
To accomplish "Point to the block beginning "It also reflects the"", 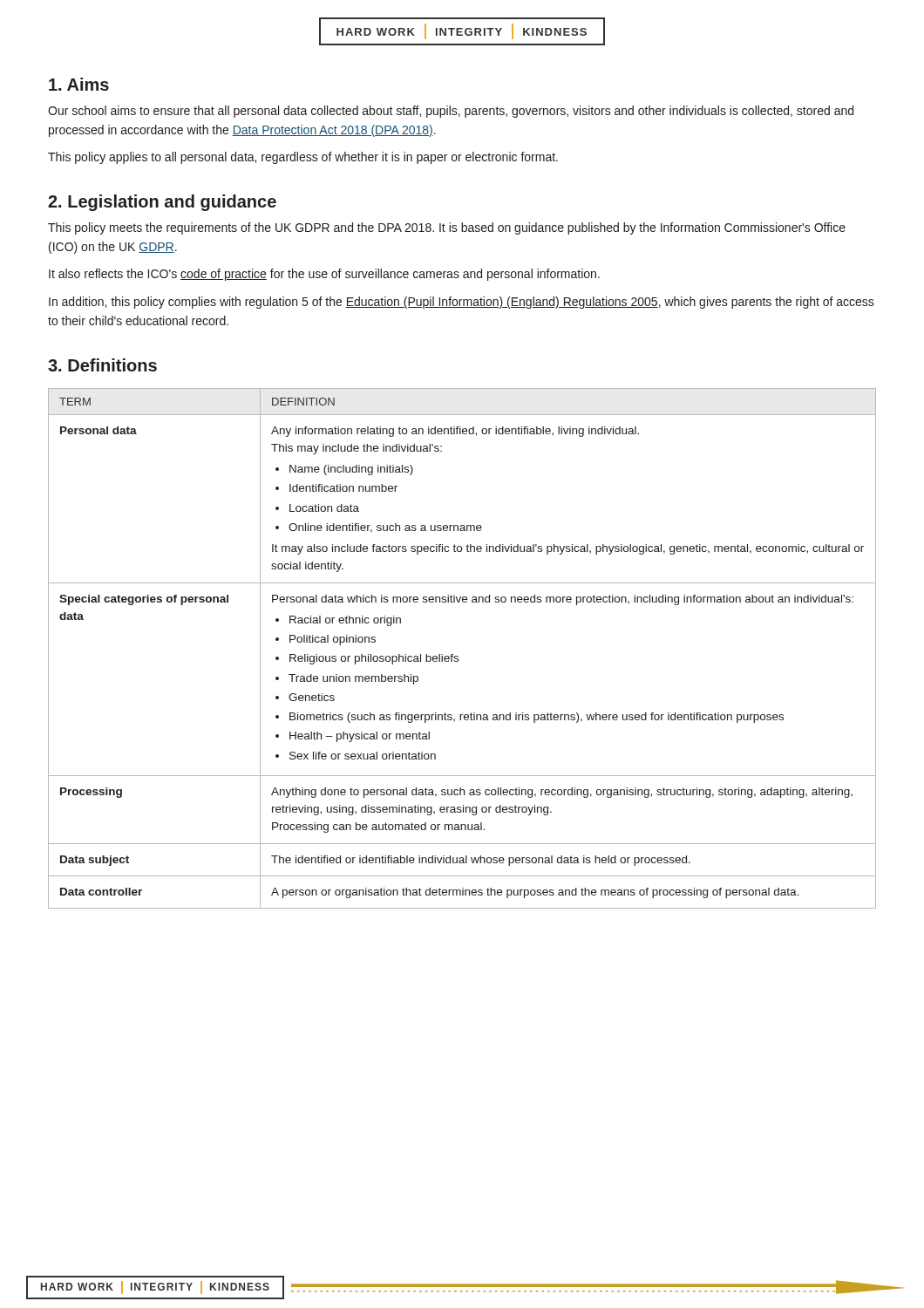I will pos(324,274).
